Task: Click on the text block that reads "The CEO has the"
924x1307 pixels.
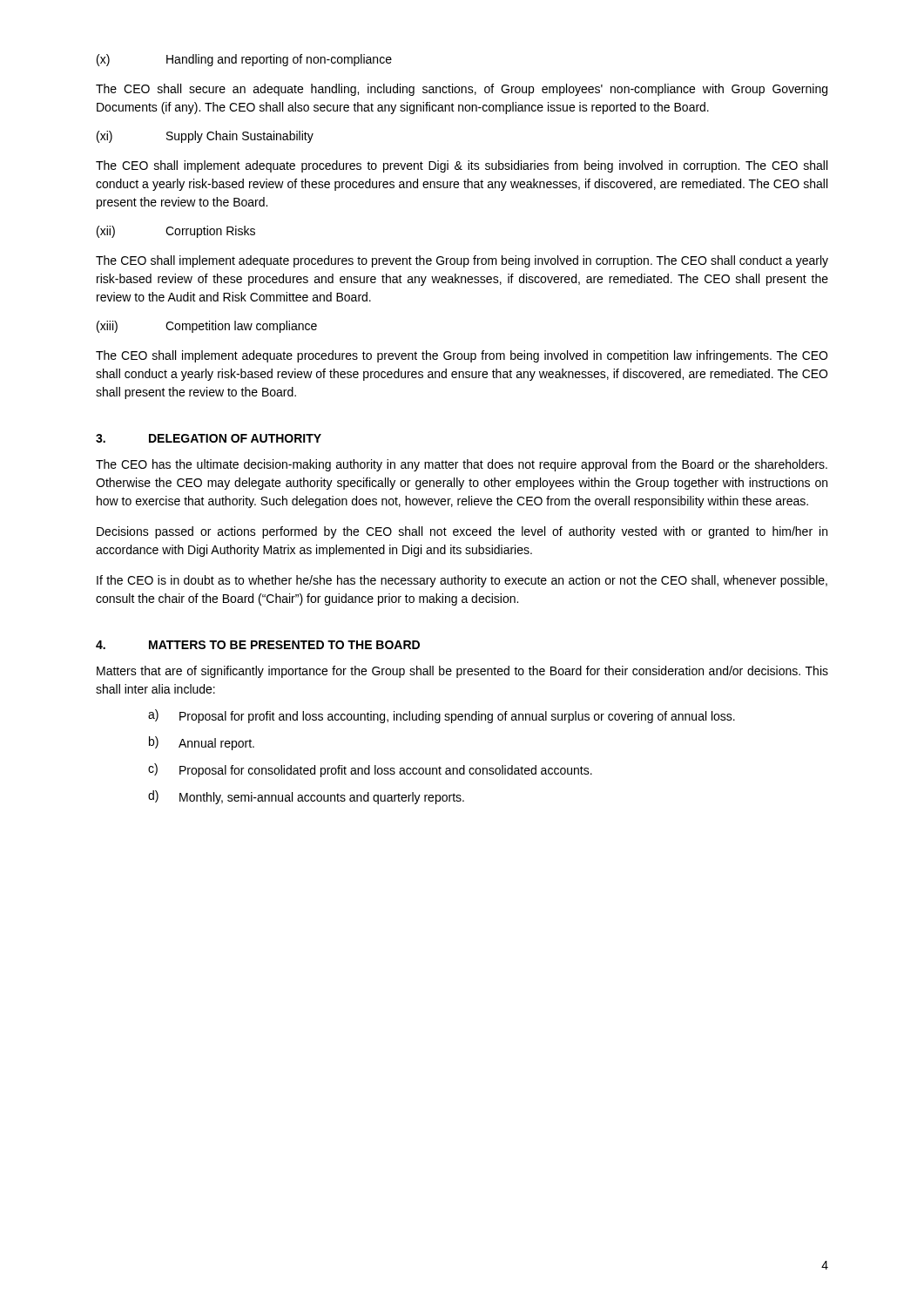Action: [x=462, y=483]
